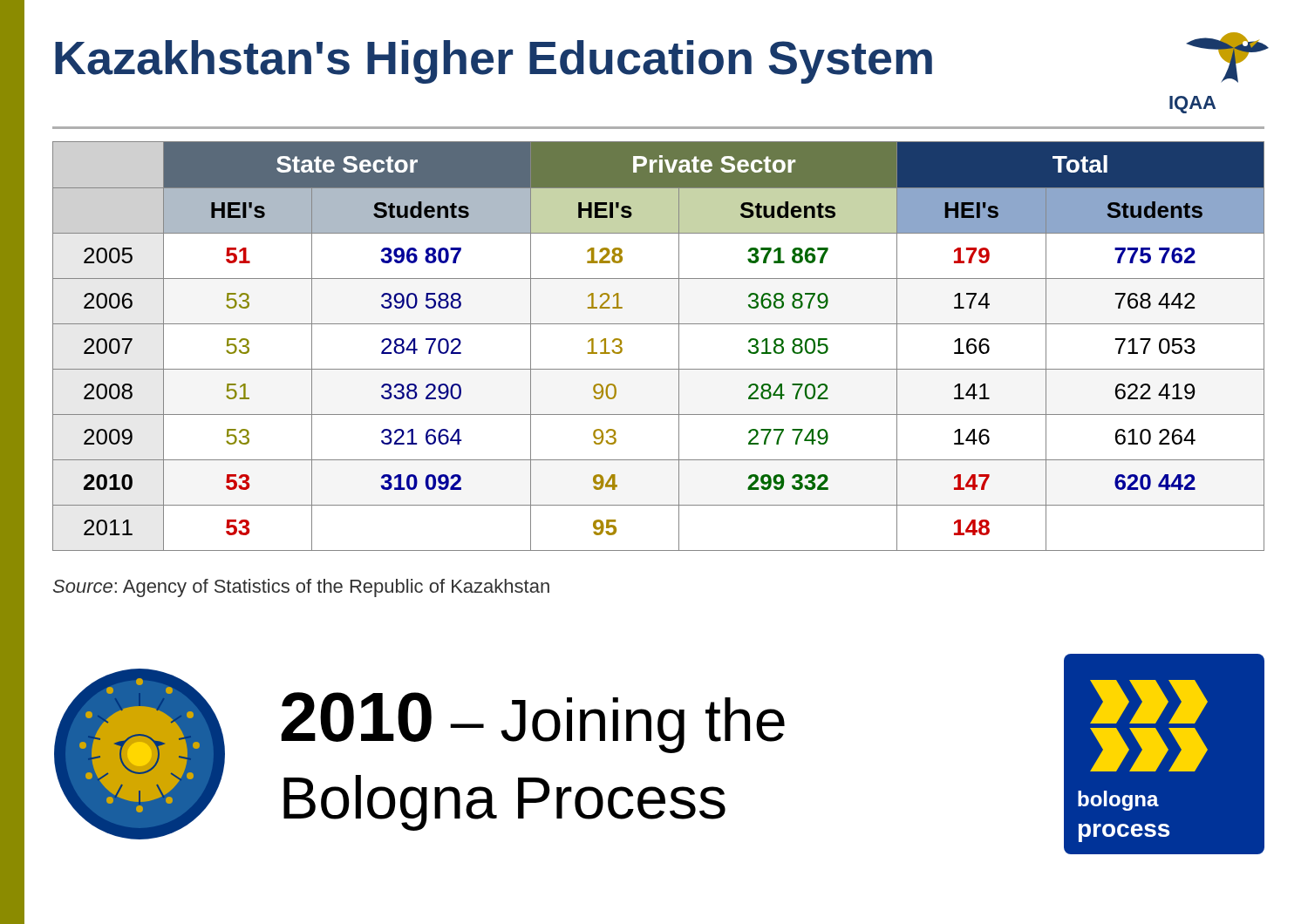The height and width of the screenshot is (924, 1308).
Task: Click on the footnote that says "Source: Agency of Statistics"
Action: 301,586
